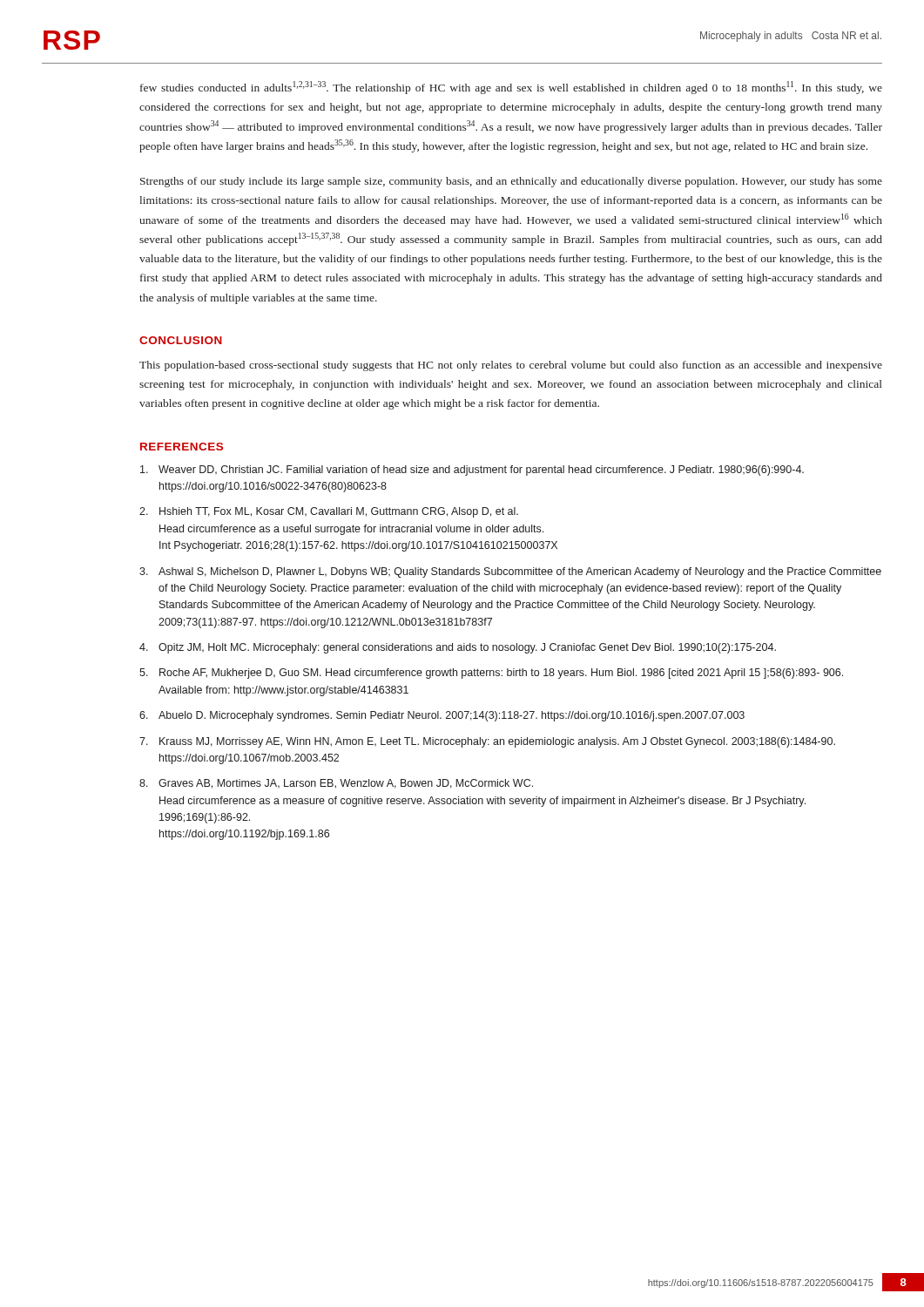Select the block starting "3. Ashwal S, Michelson D,"
The height and width of the screenshot is (1307, 924).
tap(511, 597)
